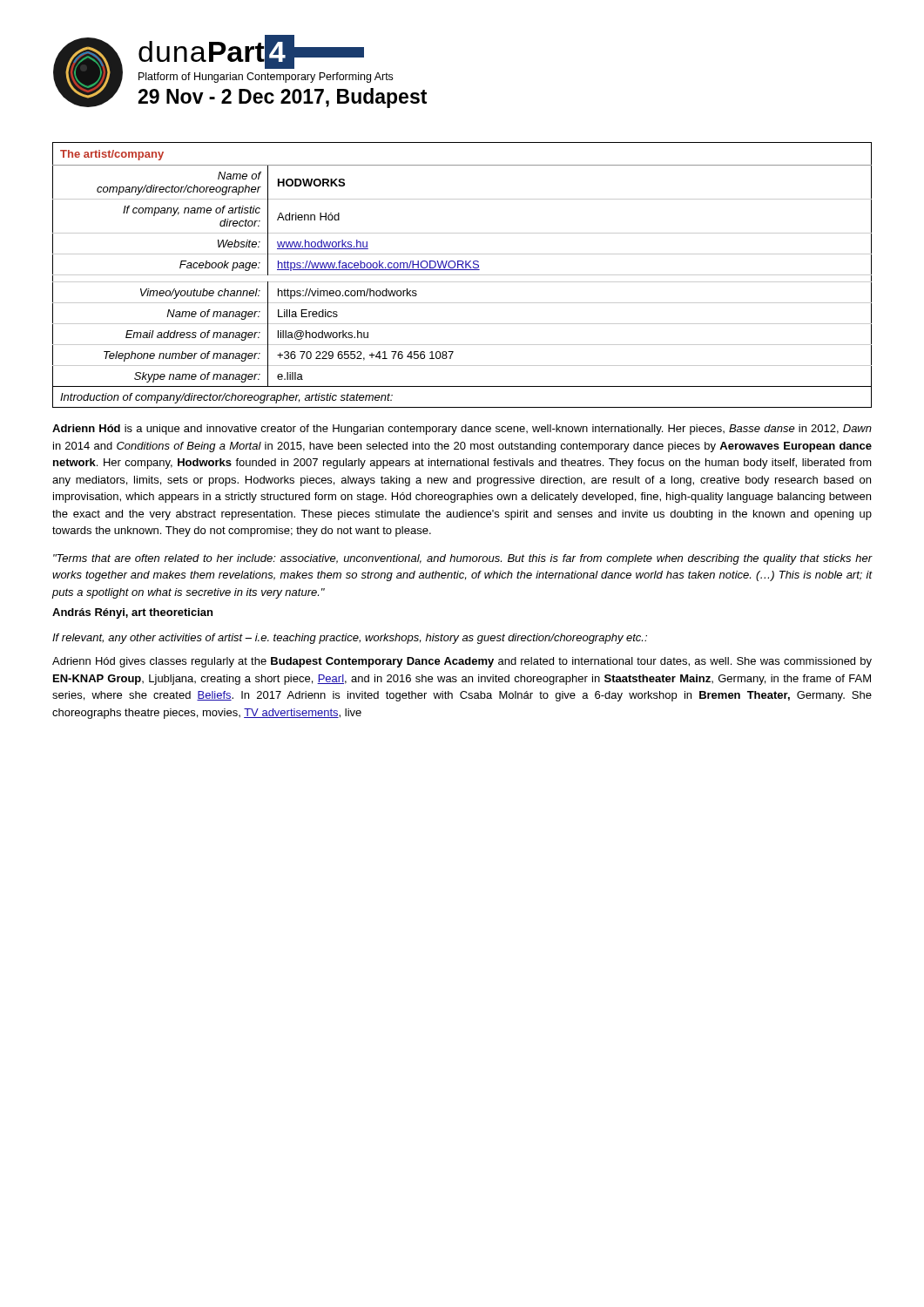Viewport: 924px width, 1307px height.
Task: Click the passage that begins "Adrienn Hód is a unique and innovative"
Action: point(462,479)
